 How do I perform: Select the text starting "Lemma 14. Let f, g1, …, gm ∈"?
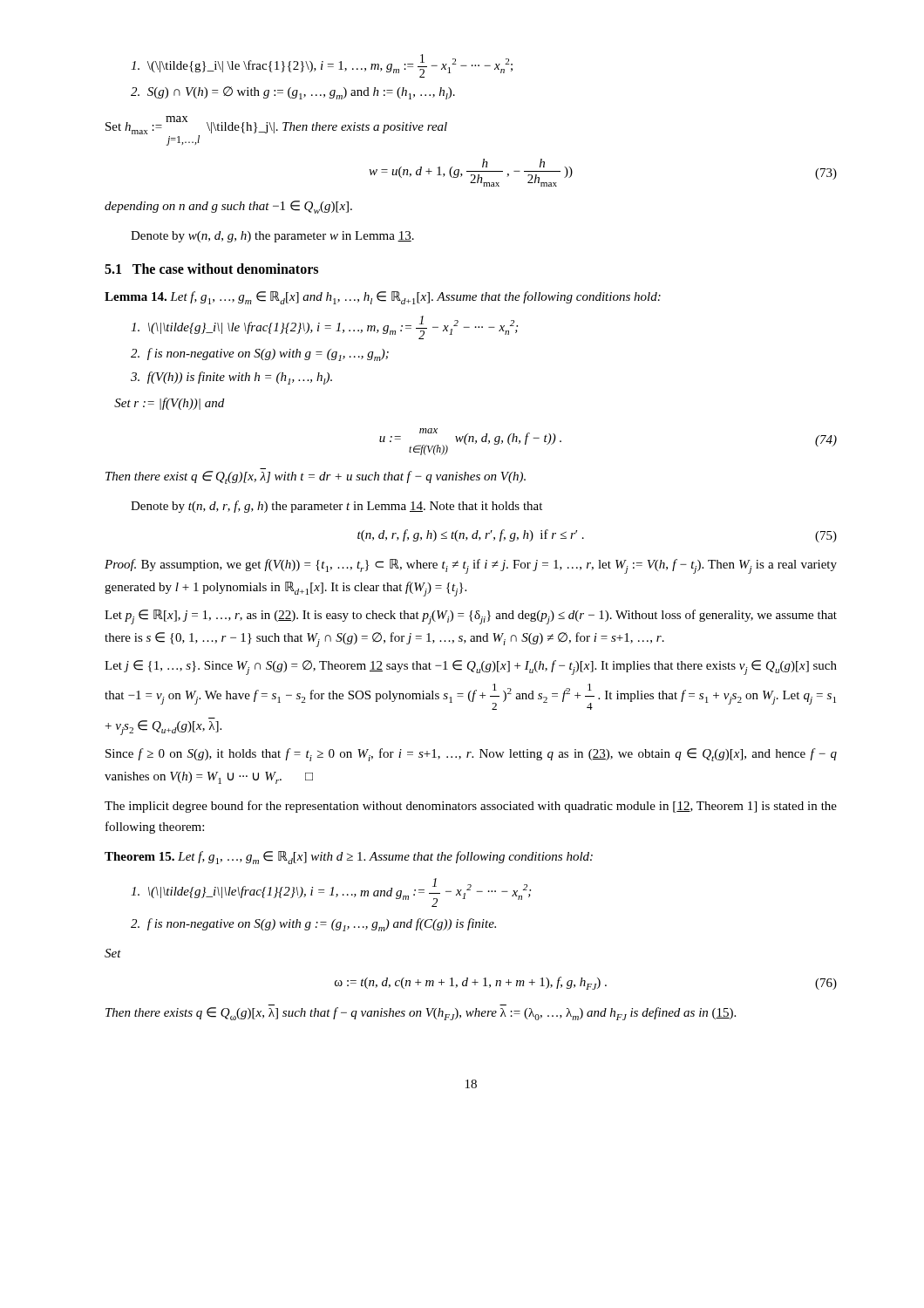click(x=383, y=298)
